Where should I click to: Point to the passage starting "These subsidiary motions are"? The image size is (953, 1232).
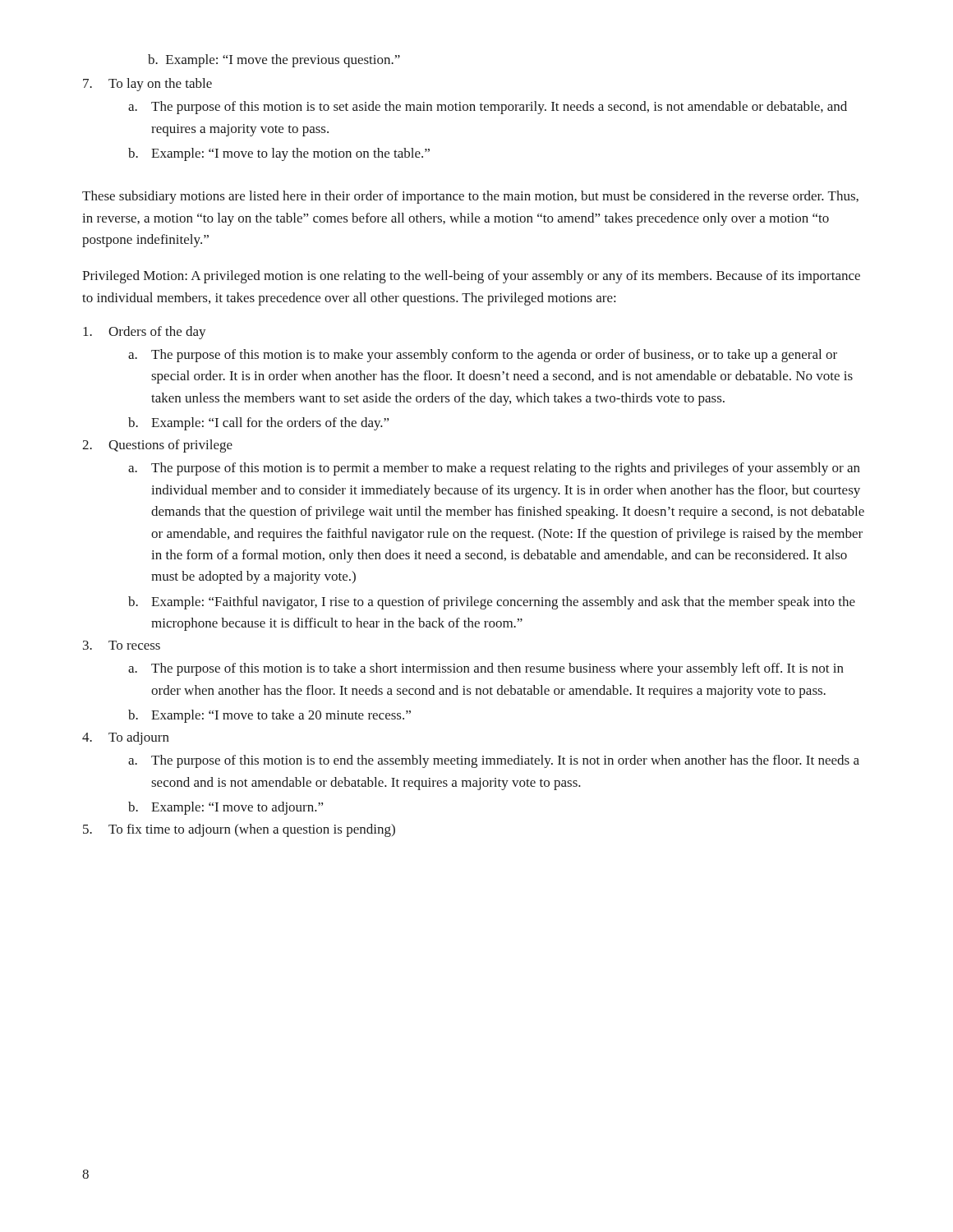pos(471,218)
